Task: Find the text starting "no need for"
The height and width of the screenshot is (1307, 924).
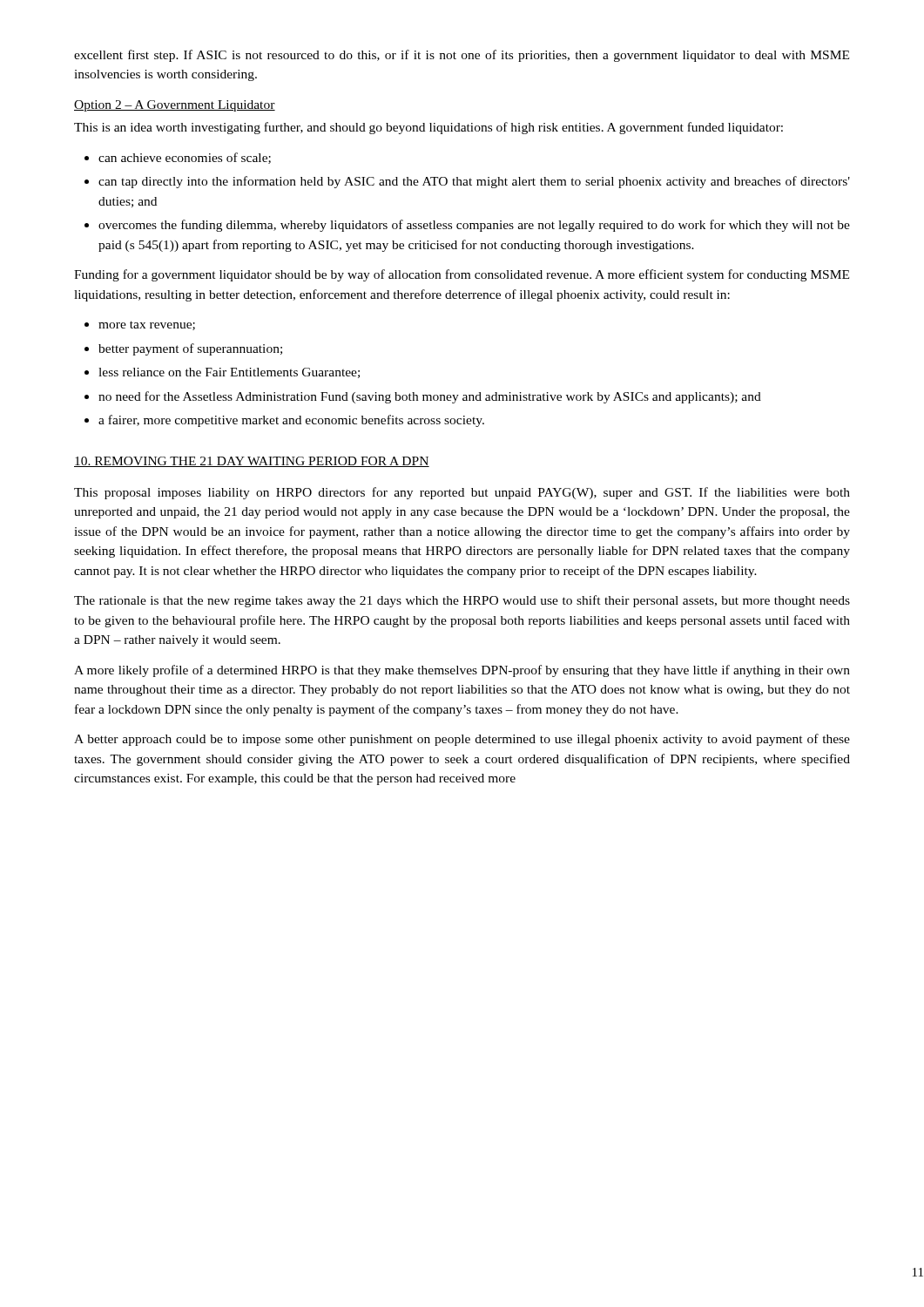Action: coord(462,396)
